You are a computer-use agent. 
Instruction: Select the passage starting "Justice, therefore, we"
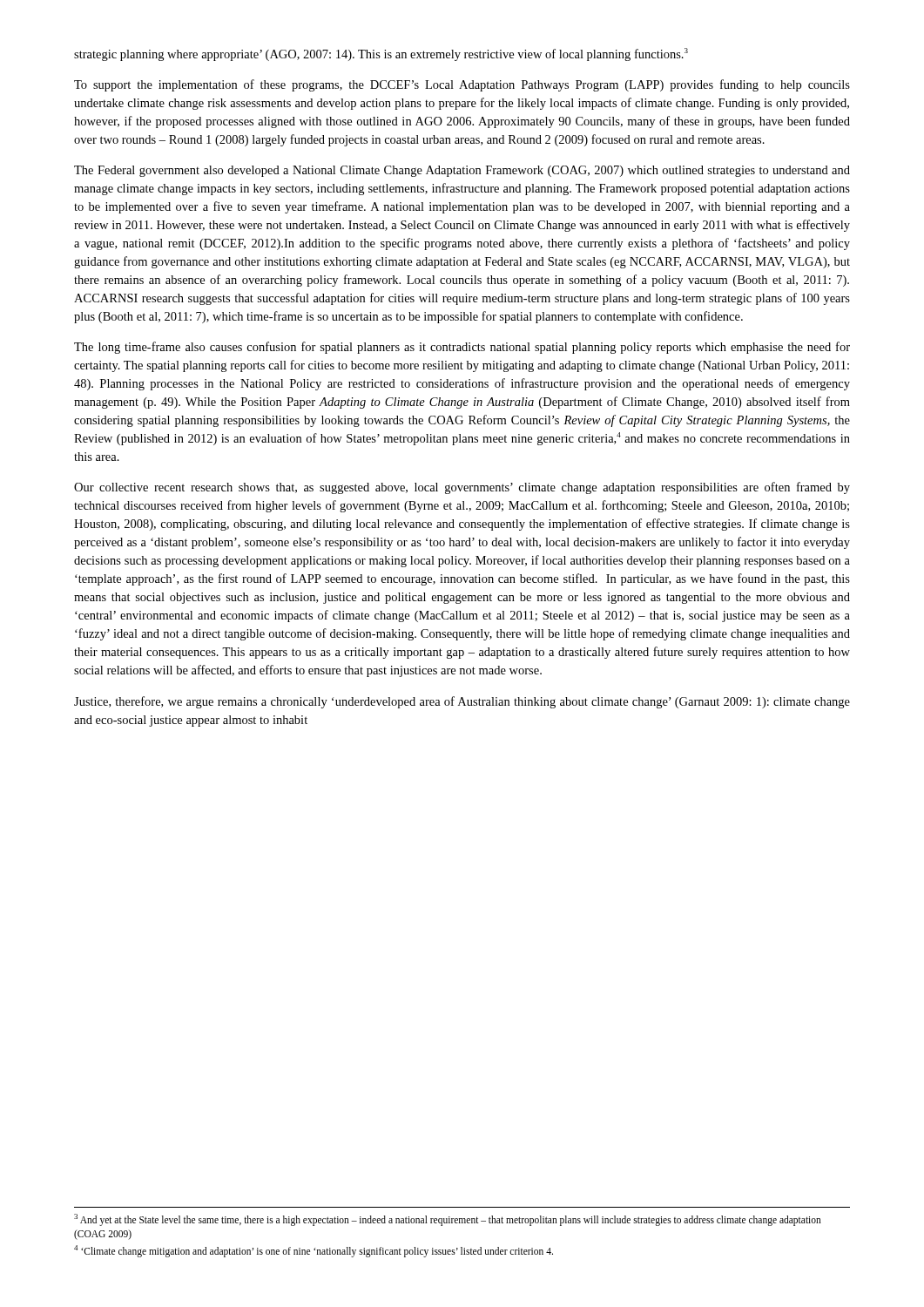[462, 710]
